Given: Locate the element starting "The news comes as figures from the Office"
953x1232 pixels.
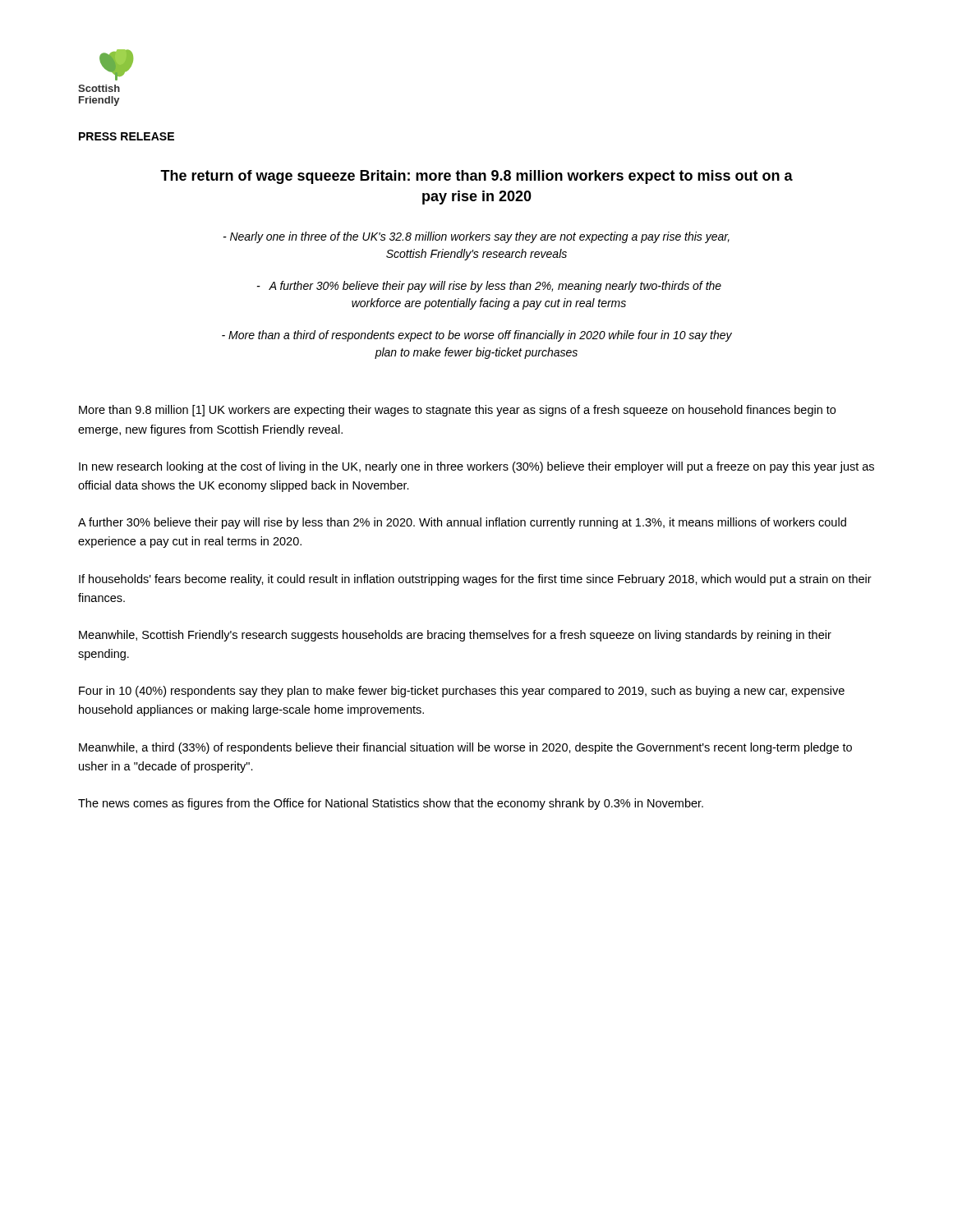Looking at the screenshot, I should tap(391, 803).
